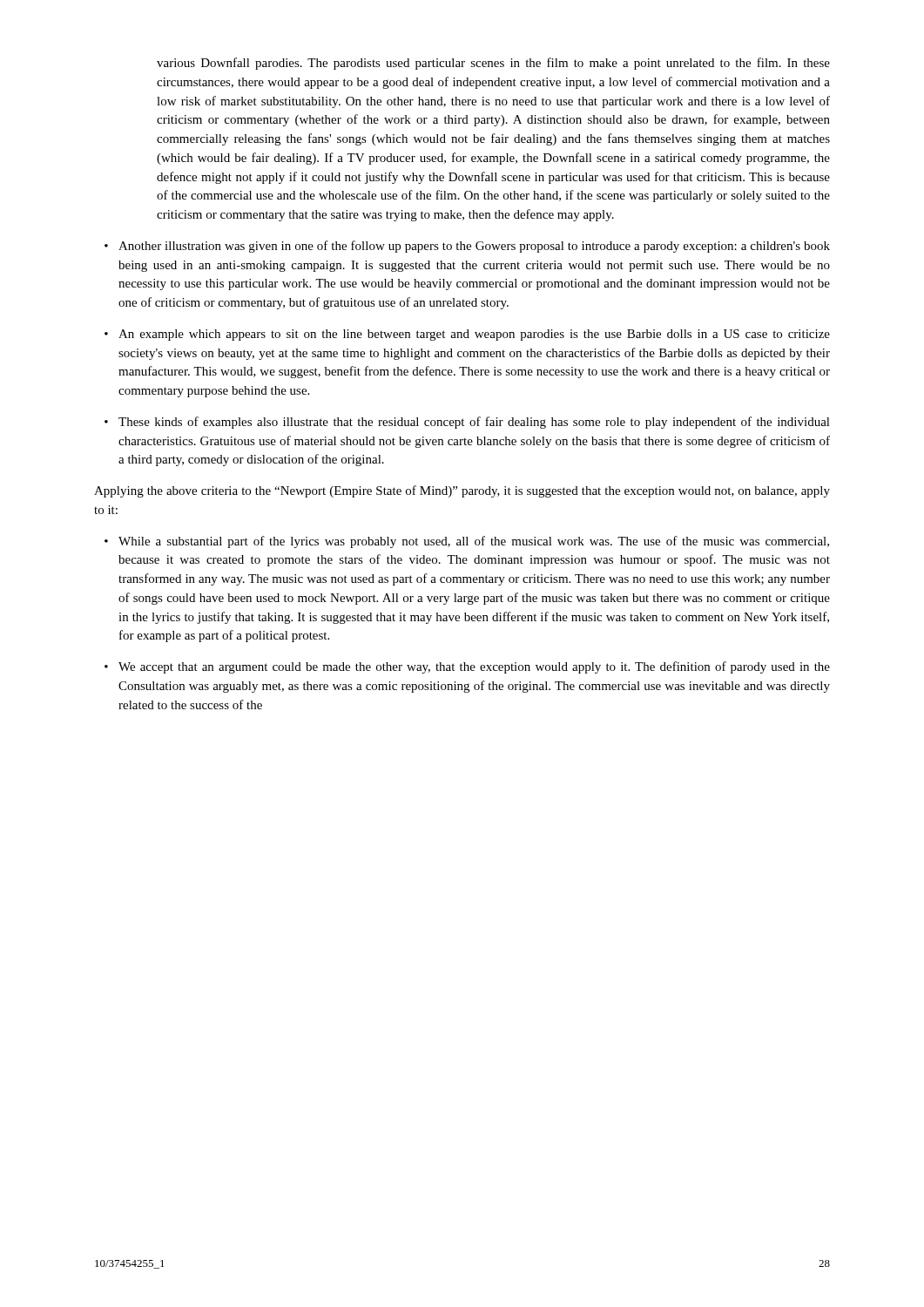Point to the text block starting "• While a substantial part of"
The height and width of the screenshot is (1307, 924).
[x=462, y=589]
